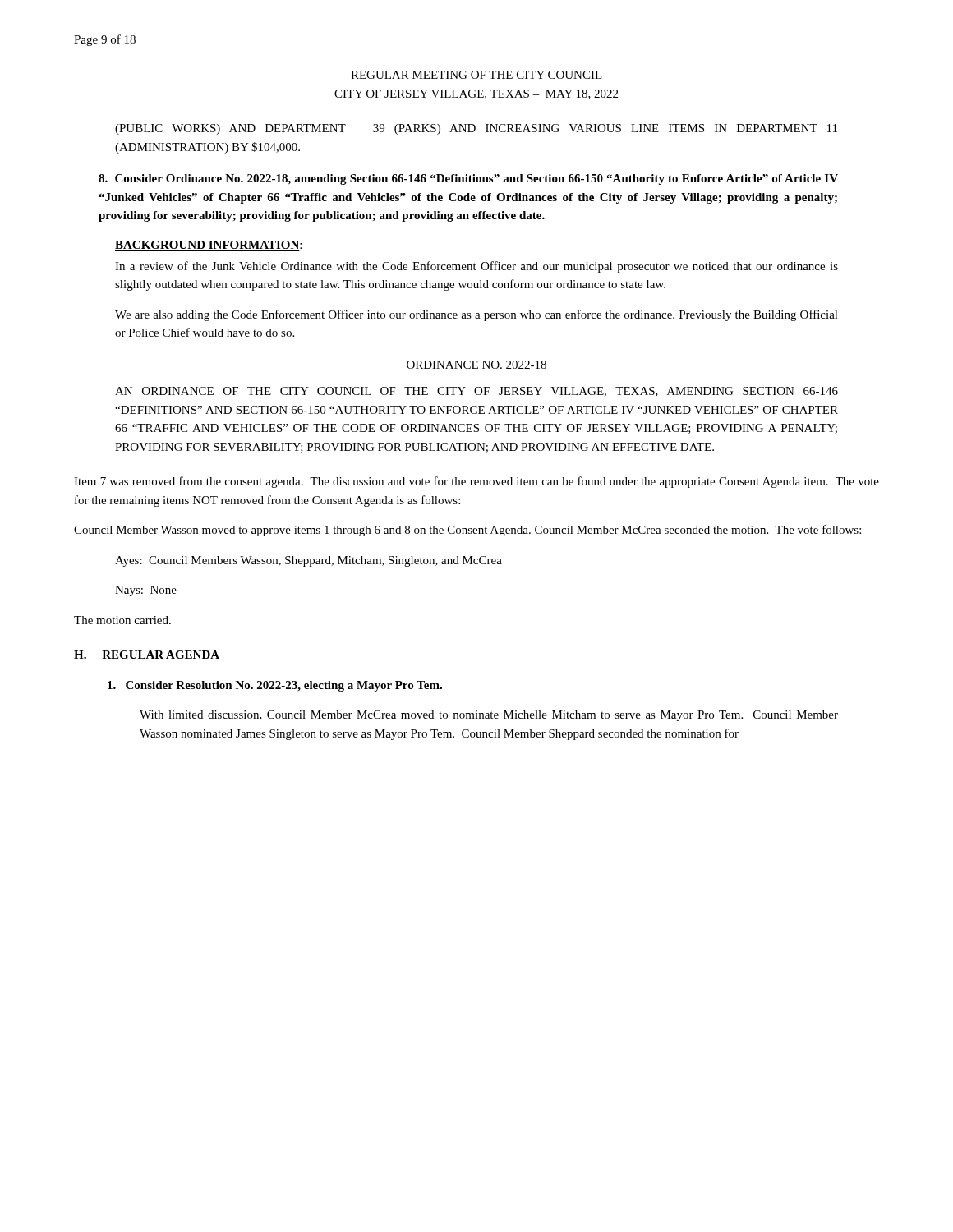Locate the text block with the text "In a review of the Junk Vehicle"
The image size is (953, 1232).
(476, 275)
